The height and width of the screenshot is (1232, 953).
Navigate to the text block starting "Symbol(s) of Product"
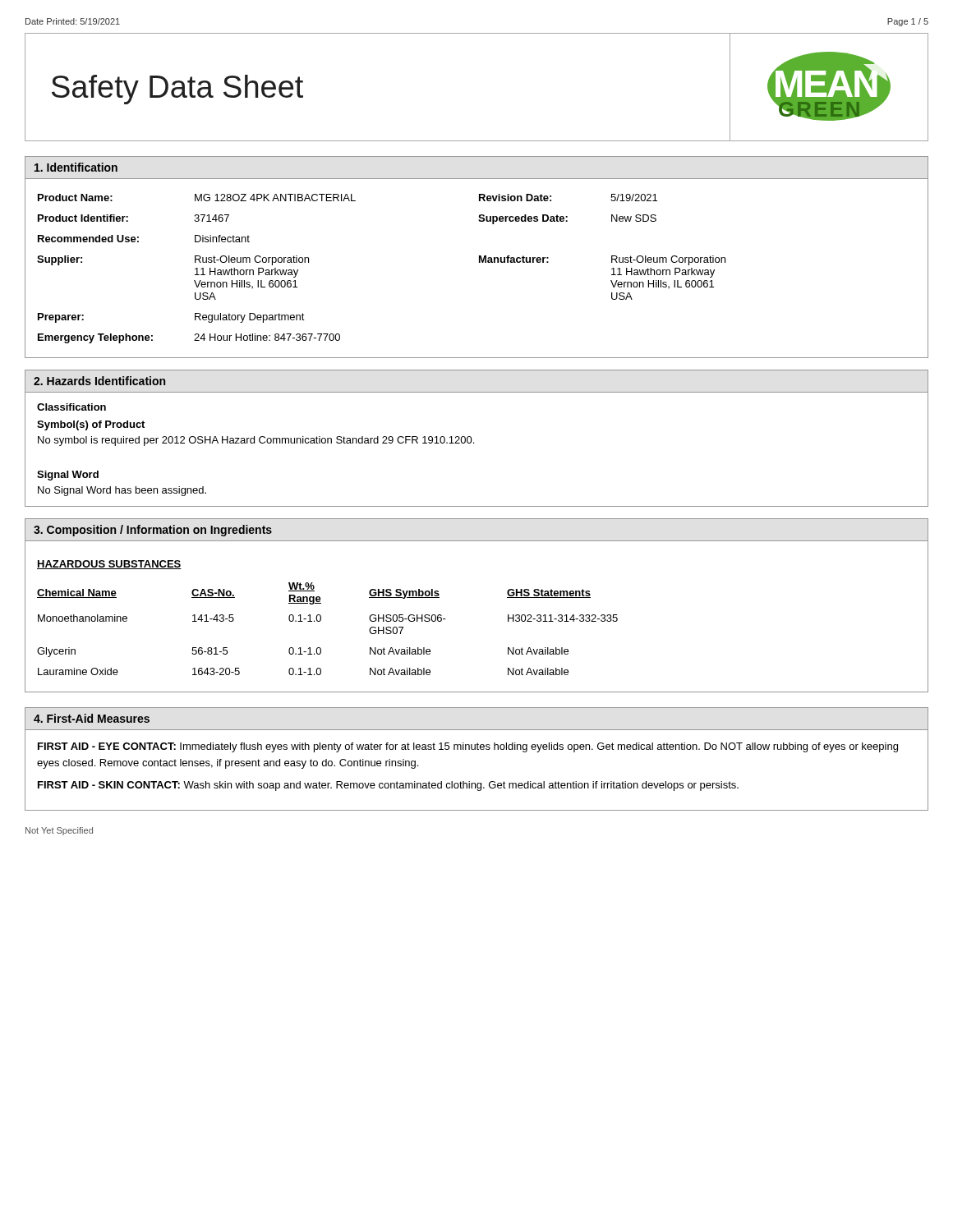tap(91, 424)
